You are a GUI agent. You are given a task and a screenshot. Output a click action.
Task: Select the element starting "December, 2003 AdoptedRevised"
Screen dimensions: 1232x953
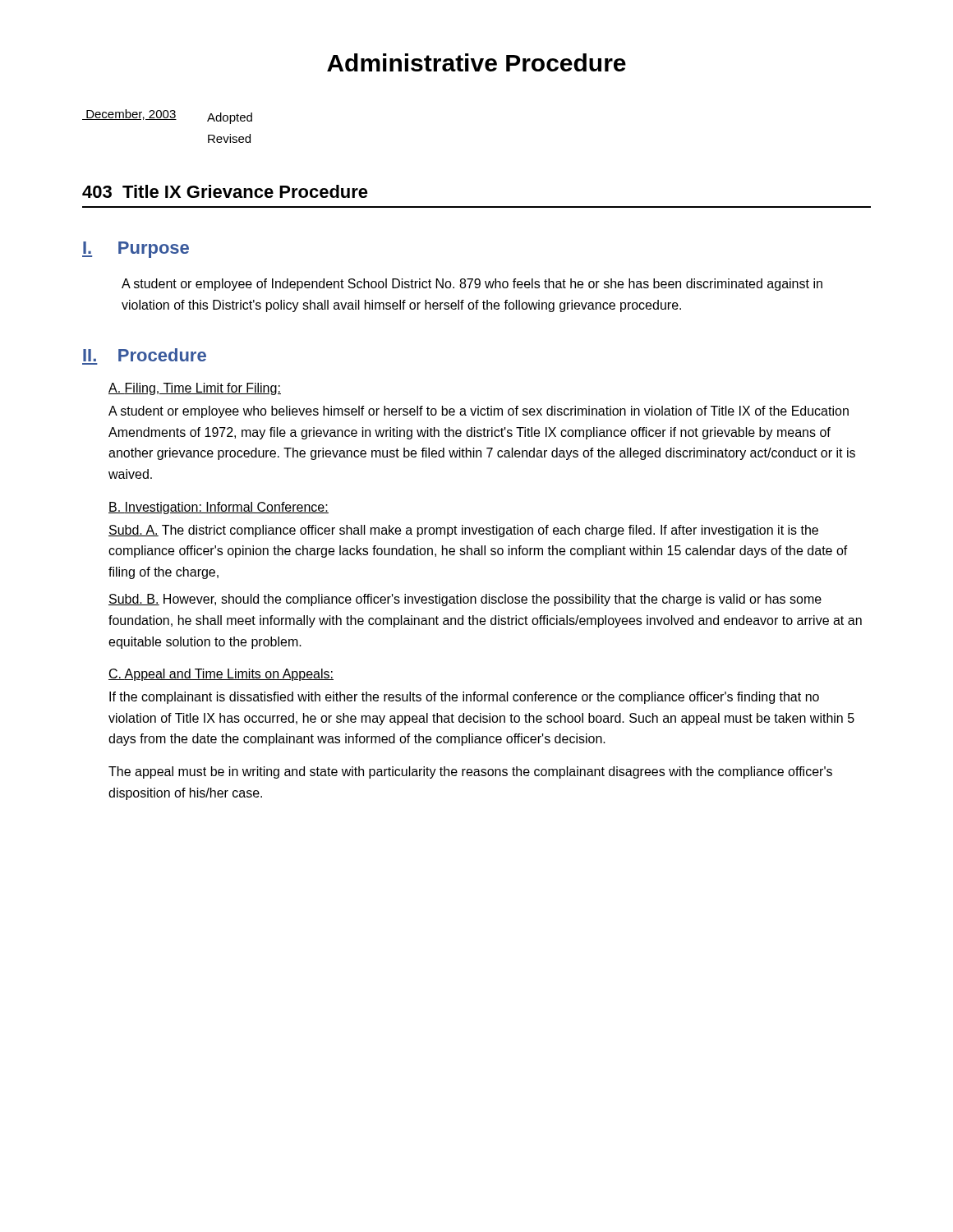168,128
